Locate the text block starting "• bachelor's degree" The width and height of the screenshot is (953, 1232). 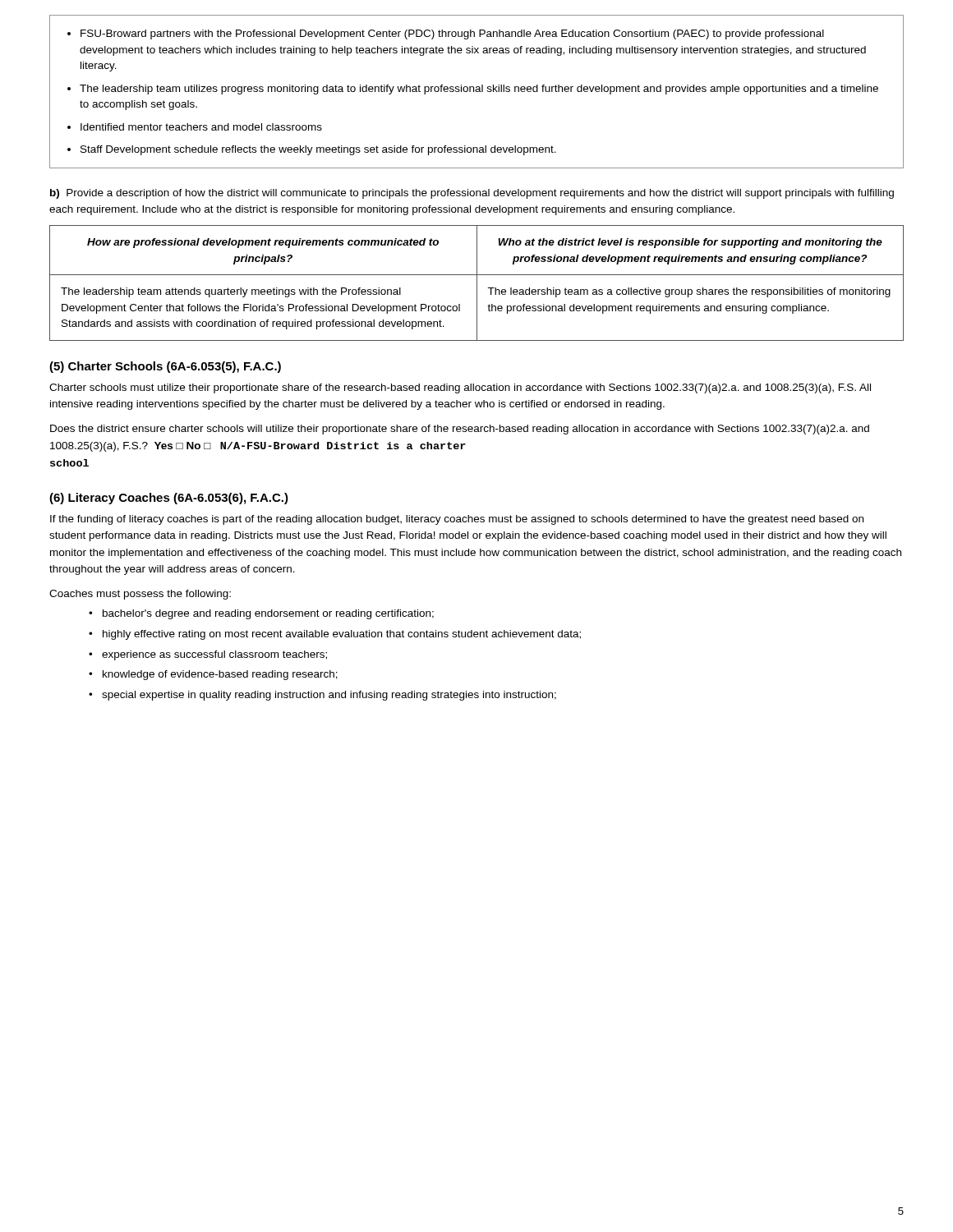(262, 613)
